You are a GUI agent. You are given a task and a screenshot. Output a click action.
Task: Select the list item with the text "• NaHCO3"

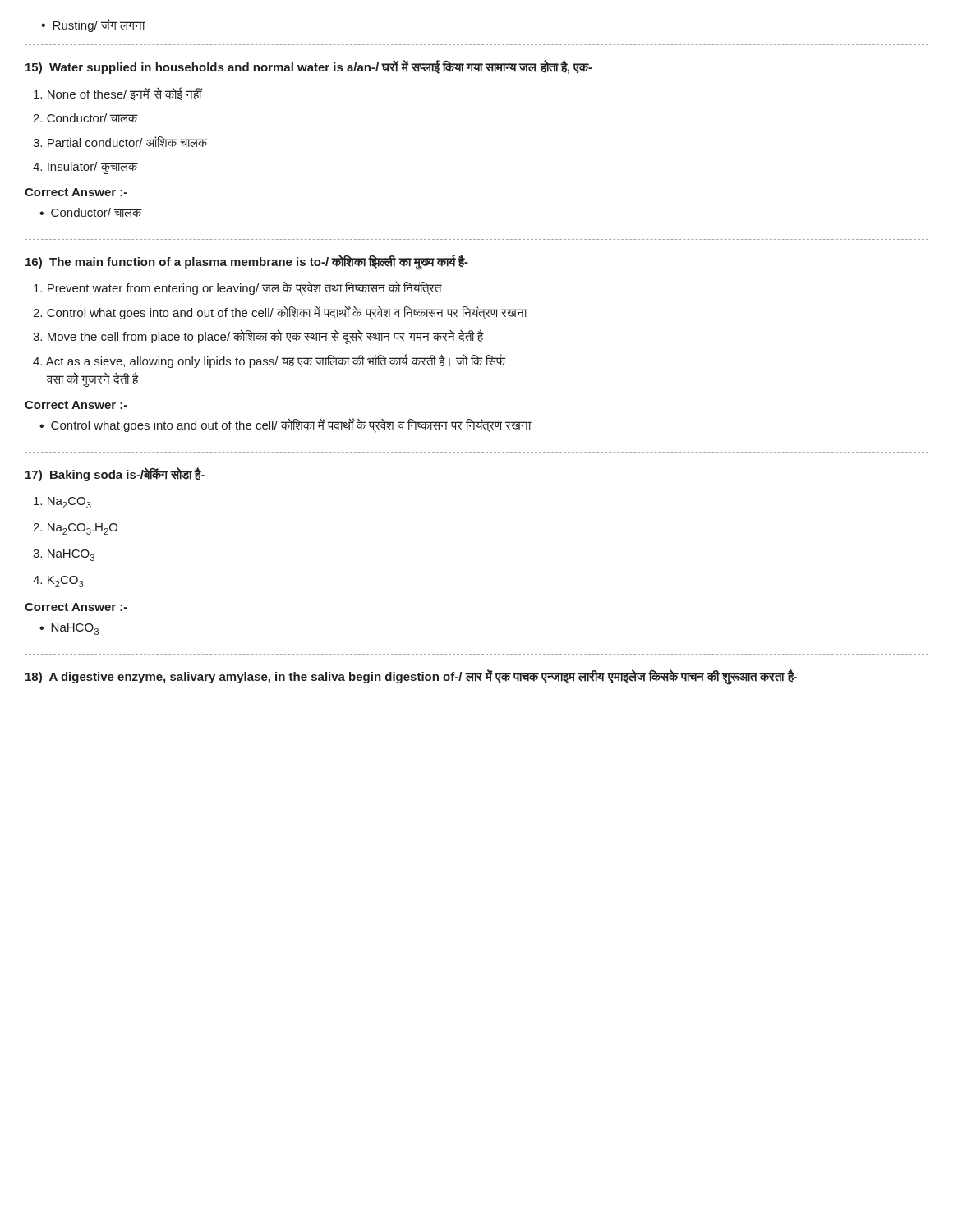pyautogui.click(x=69, y=628)
